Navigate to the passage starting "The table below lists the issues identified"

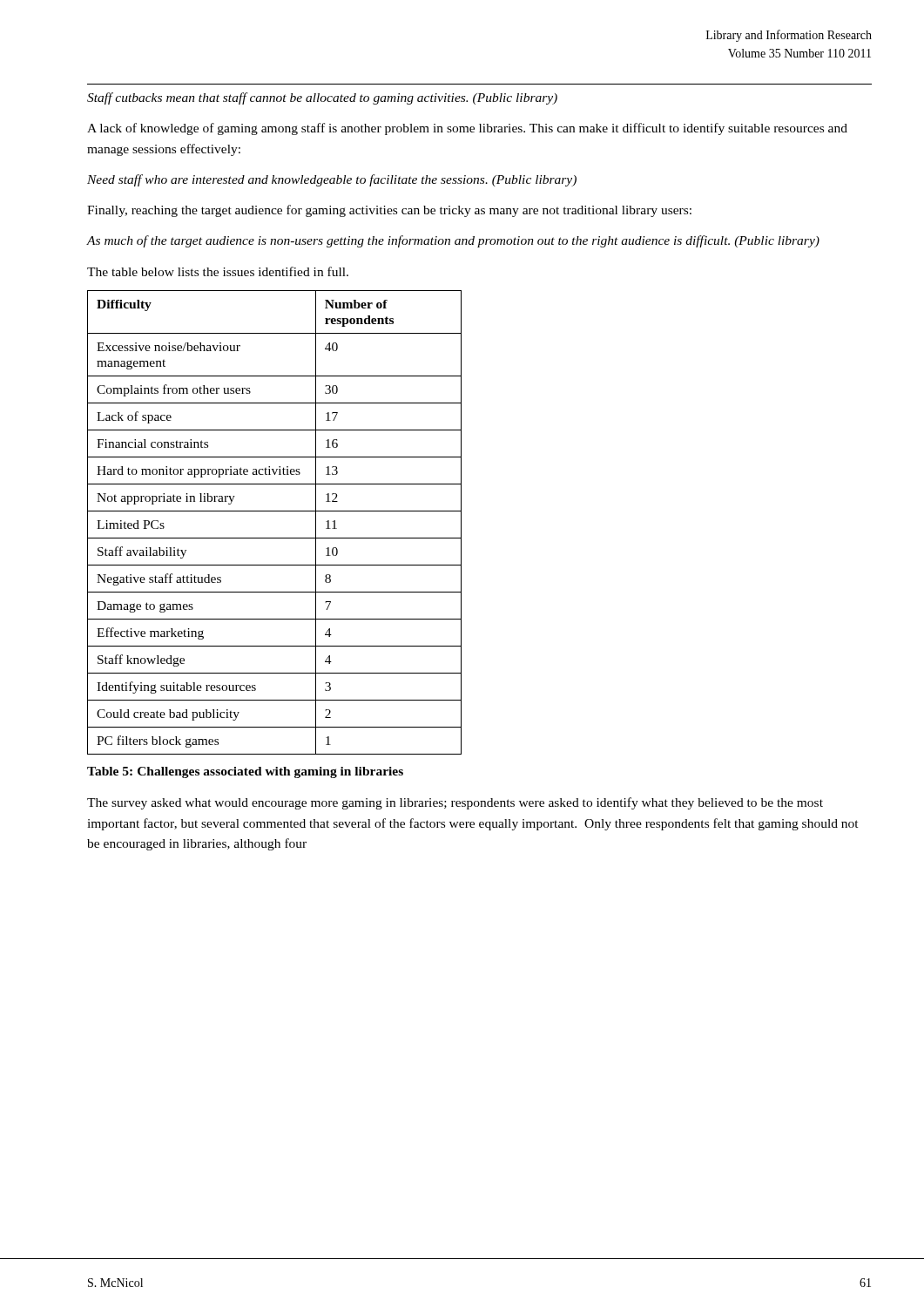pyautogui.click(x=218, y=271)
